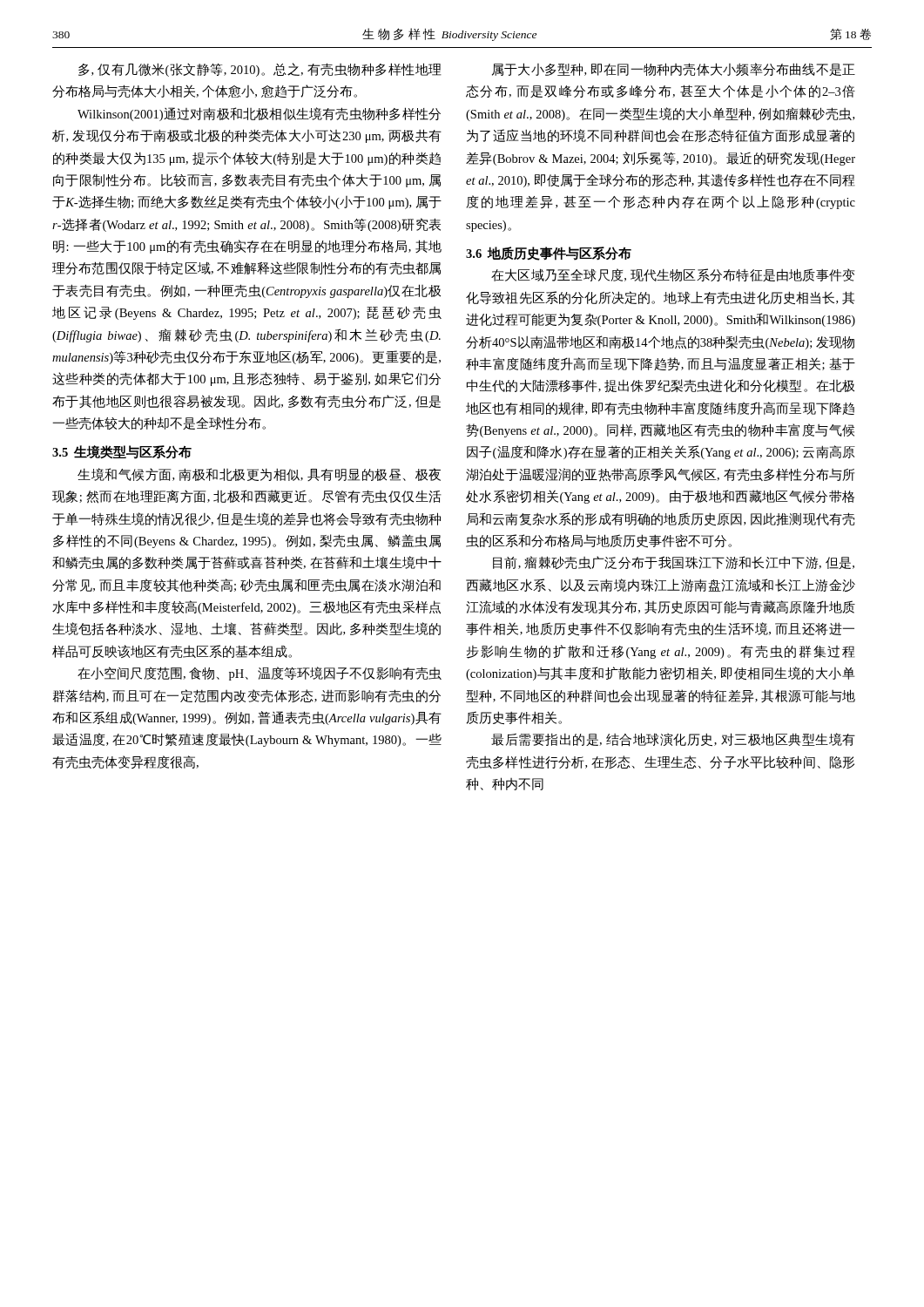This screenshot has width=924, height=1307.
Task: Select the text block containing "Wilkinson(2001)通过对南极和北极相似生境有壳虫物种多样性分析, 发现仅分布于南极或北极的种类壳体大小可达230 μm, 两极共有的种类最大仅为135 μm, 提示个体较大(特别是大于100"
Action: click(x=247, y=269)
